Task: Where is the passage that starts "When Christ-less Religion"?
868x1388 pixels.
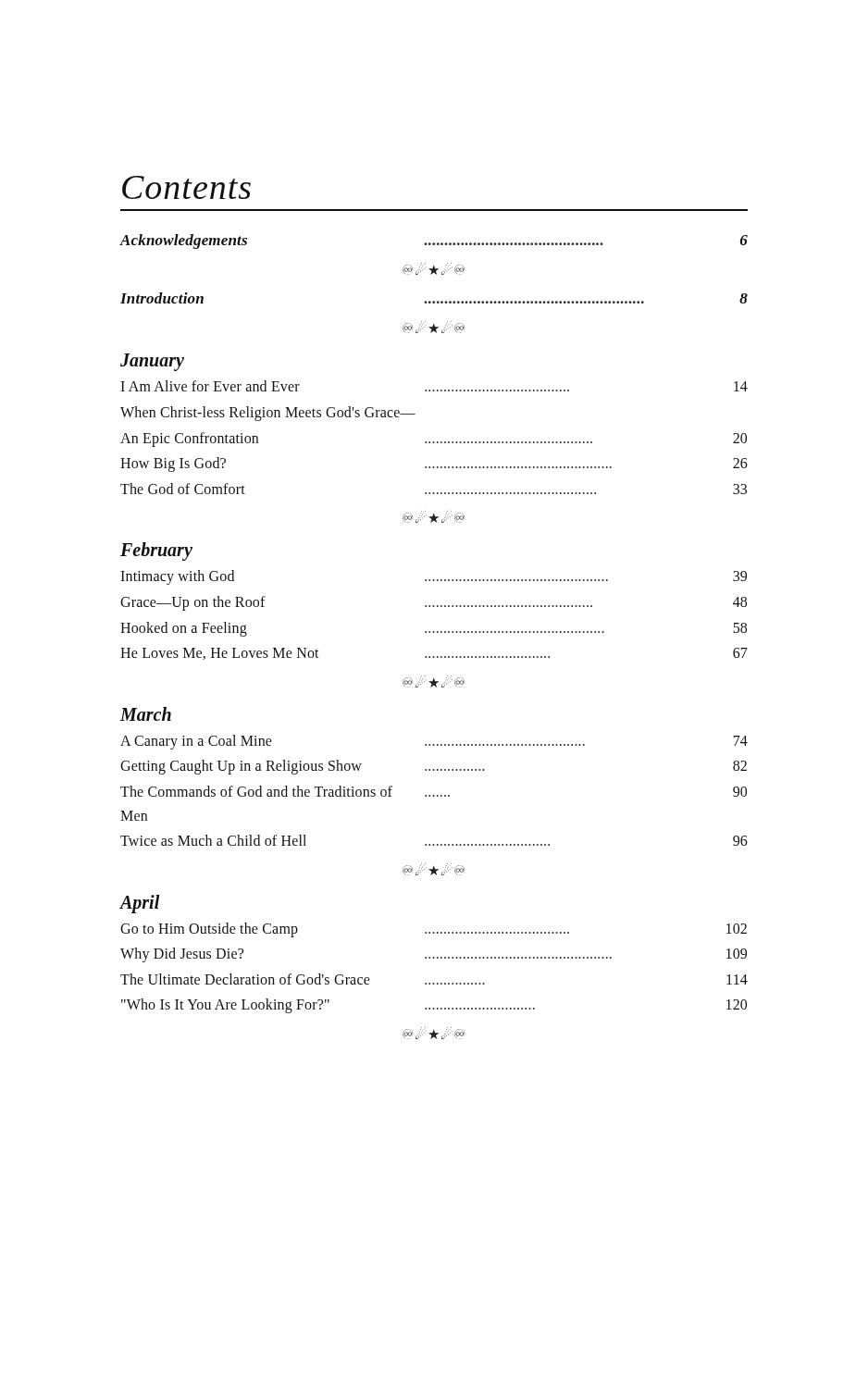Action: click(x=270, y=412)
